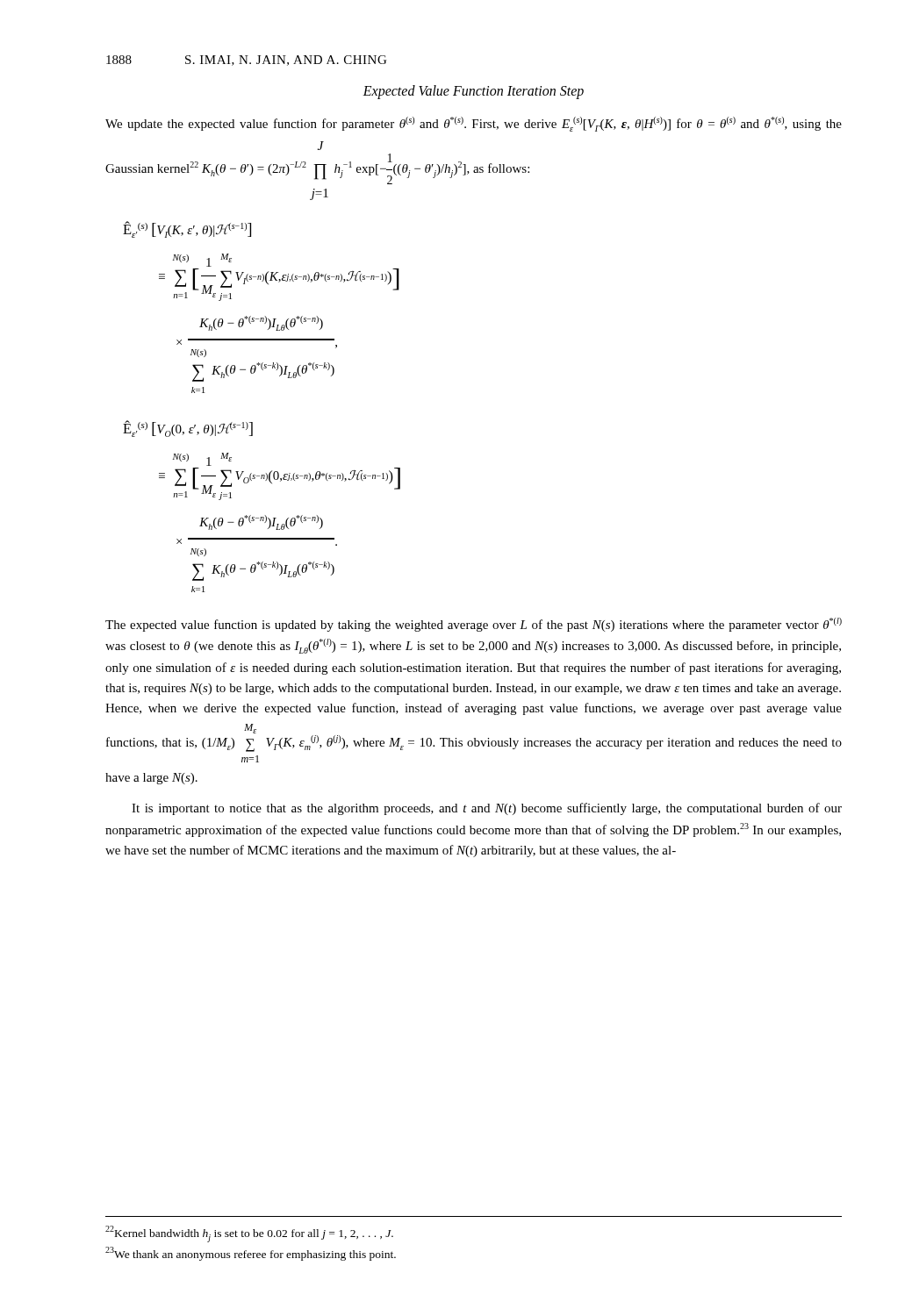Find the text block that says "The expected value function is updated by taking"
Image resolution: width=912 pixels, height=1316 pixels.
[474, 700]
